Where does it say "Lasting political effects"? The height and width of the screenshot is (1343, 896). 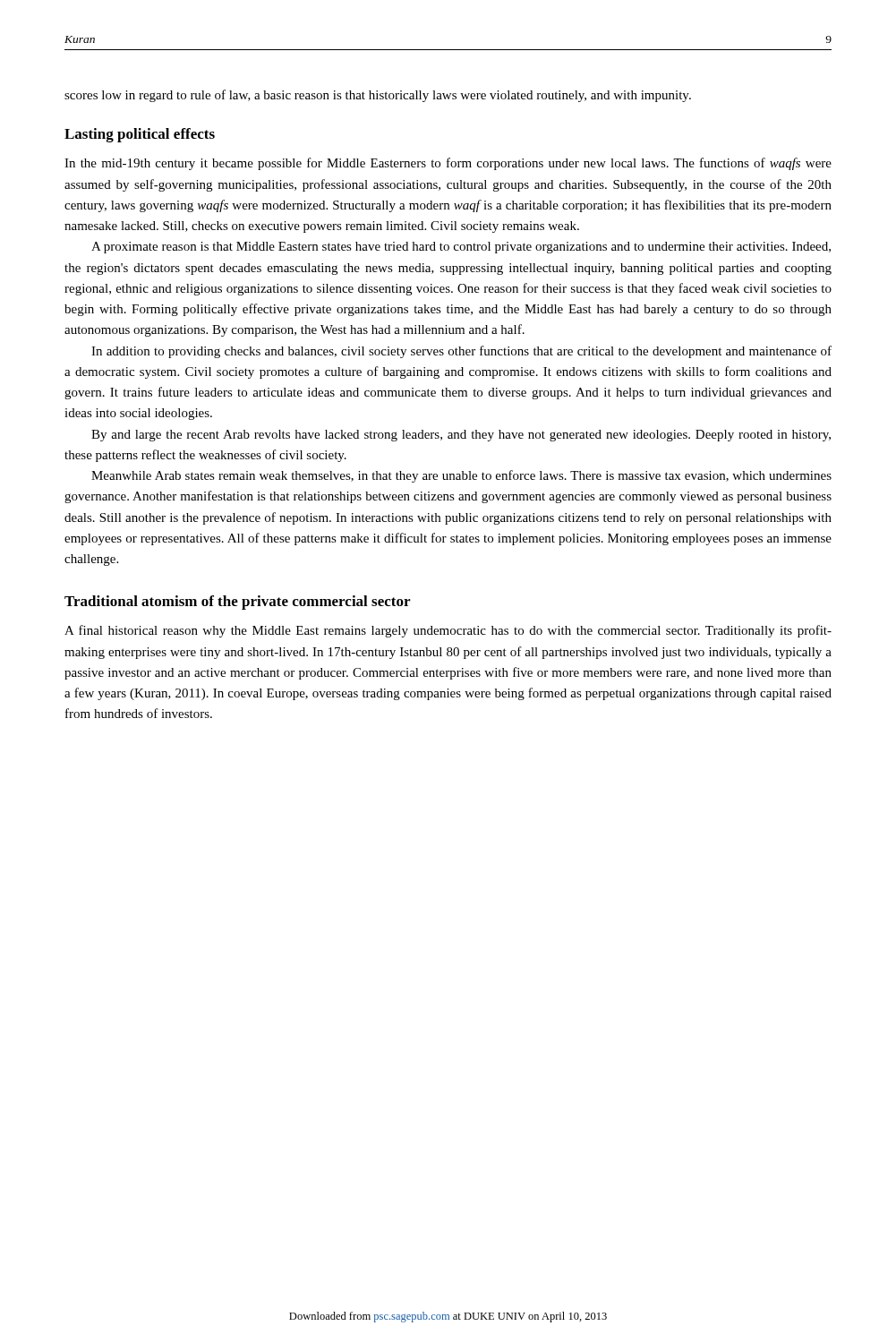click(x=140, y=134)
